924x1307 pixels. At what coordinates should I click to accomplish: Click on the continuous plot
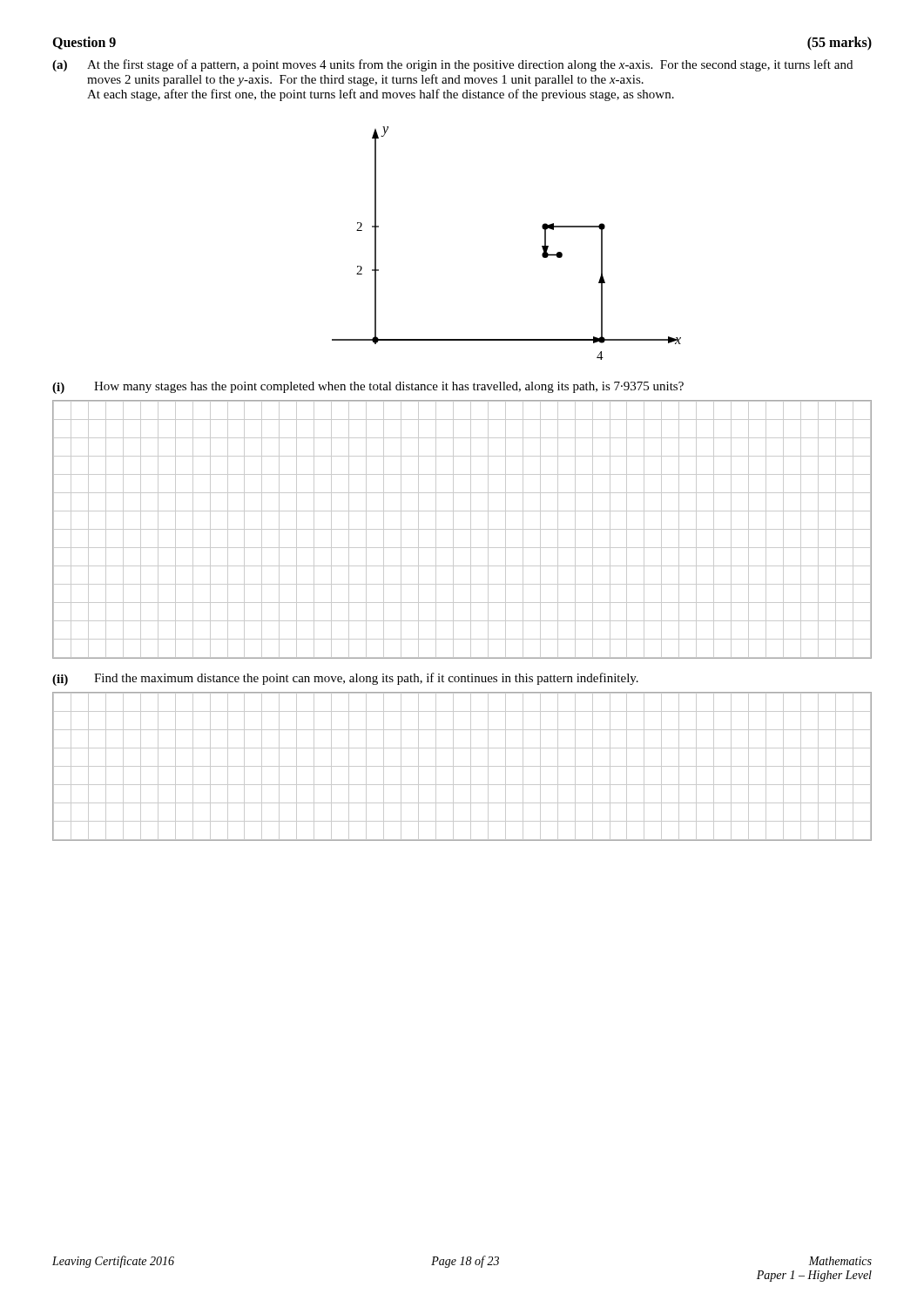click(x=475, y=244)
